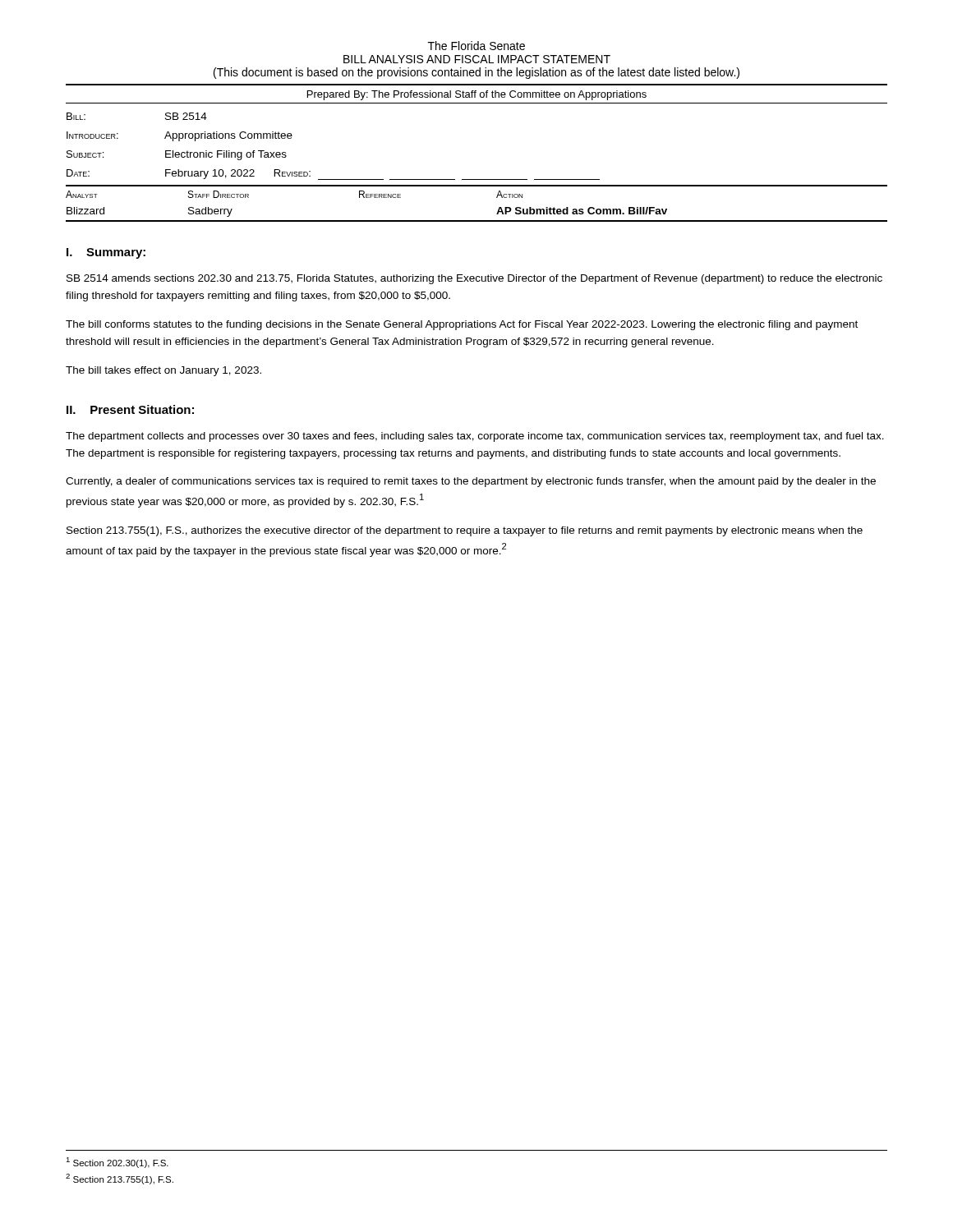Screen dimensions: 1232x953
Task: Click on the text starting "I. Summary:"
Action: 106,252
